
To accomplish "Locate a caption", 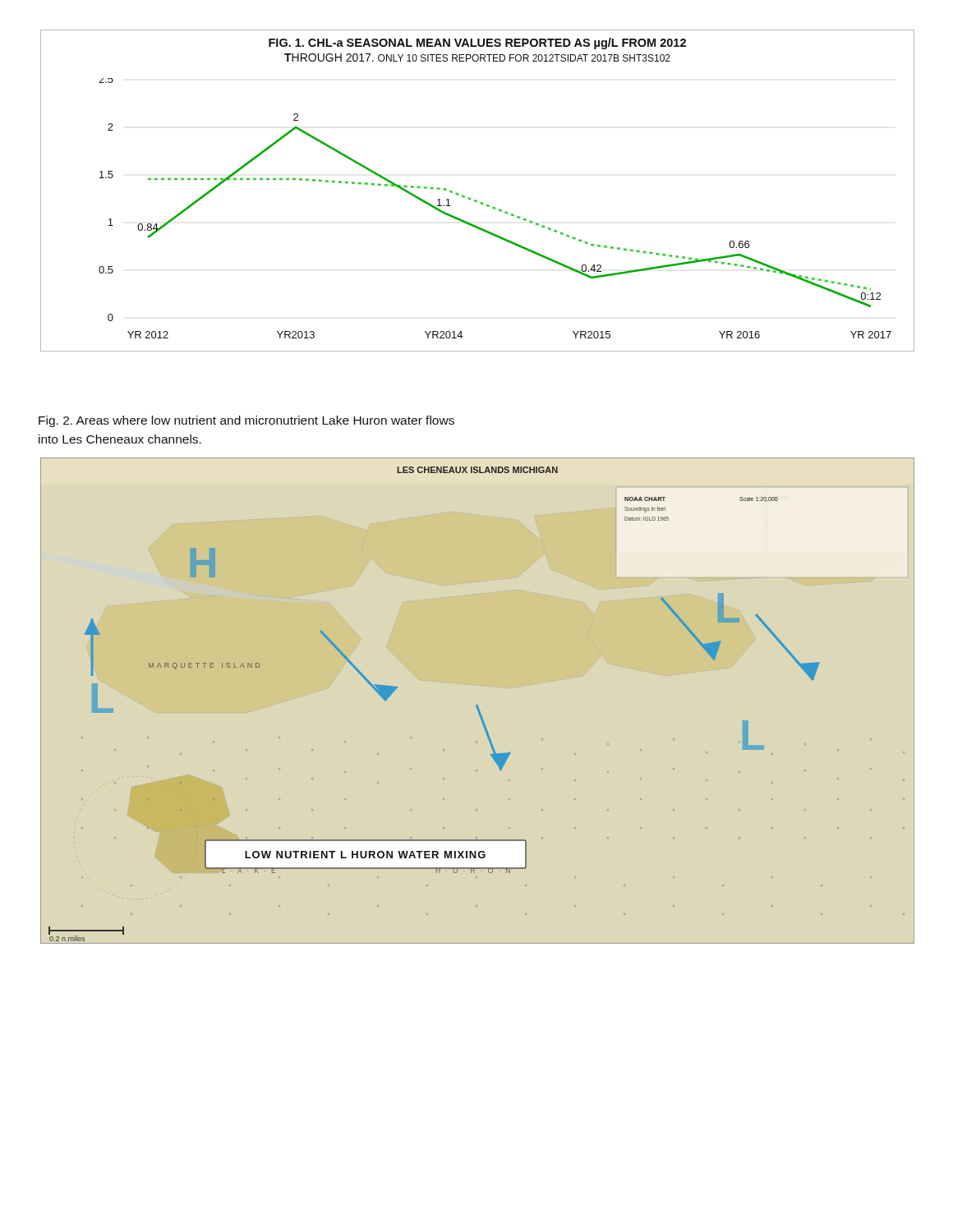I will 246,430.
